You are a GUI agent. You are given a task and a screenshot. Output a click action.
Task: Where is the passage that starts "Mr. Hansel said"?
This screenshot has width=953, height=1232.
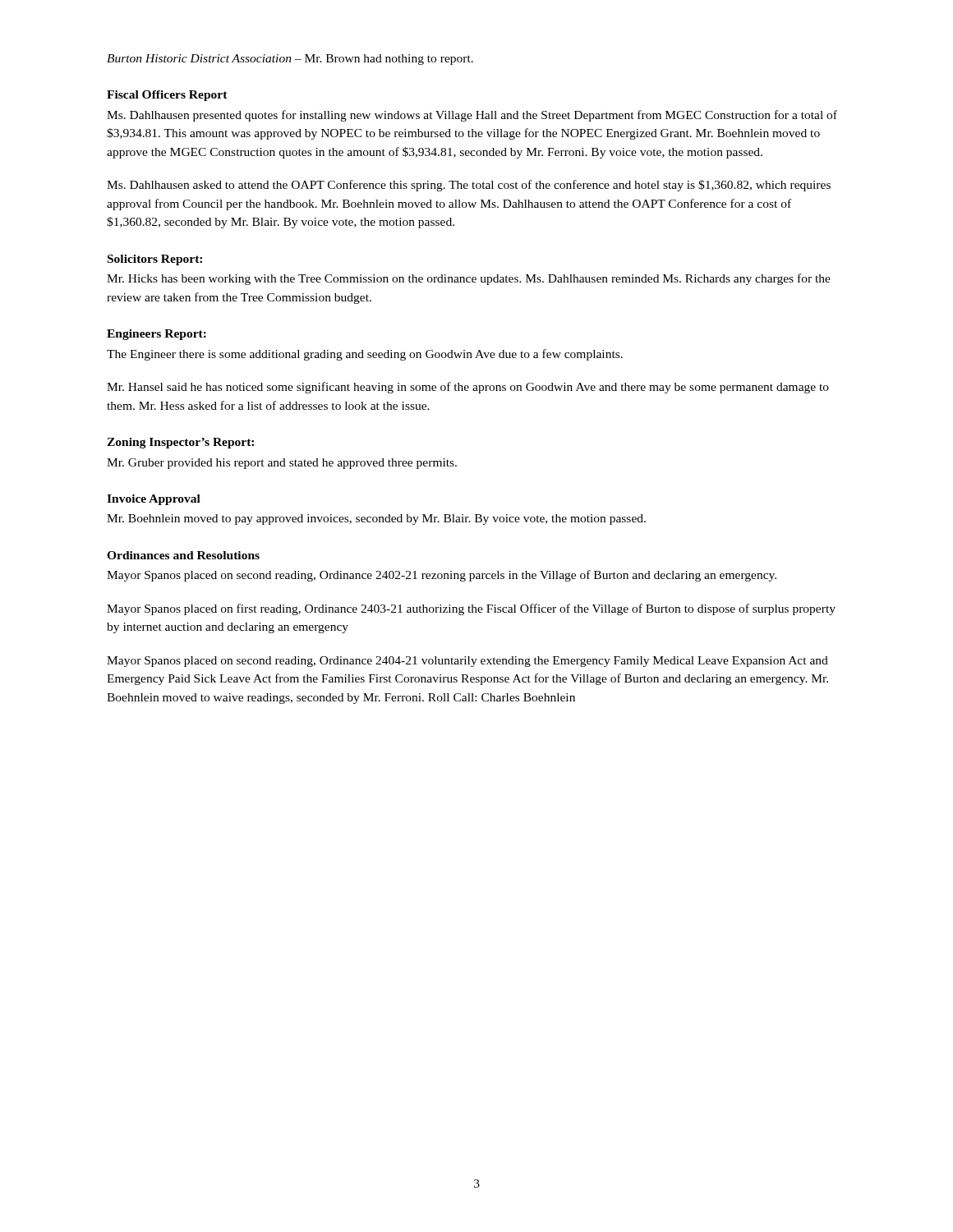pyautogui.click(x=468, y=396)
